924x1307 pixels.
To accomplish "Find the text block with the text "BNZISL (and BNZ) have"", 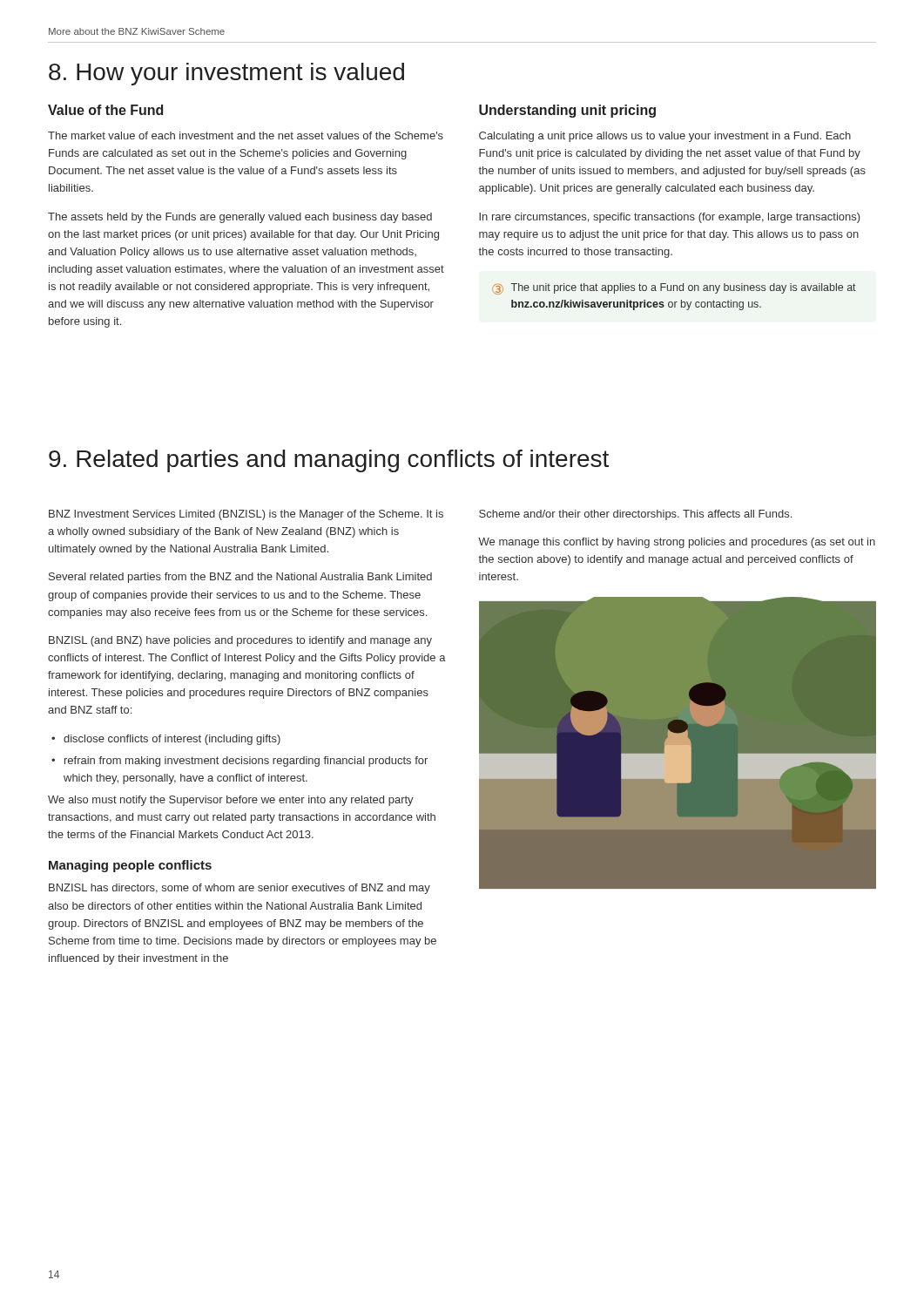I will [x=247, y=675].
